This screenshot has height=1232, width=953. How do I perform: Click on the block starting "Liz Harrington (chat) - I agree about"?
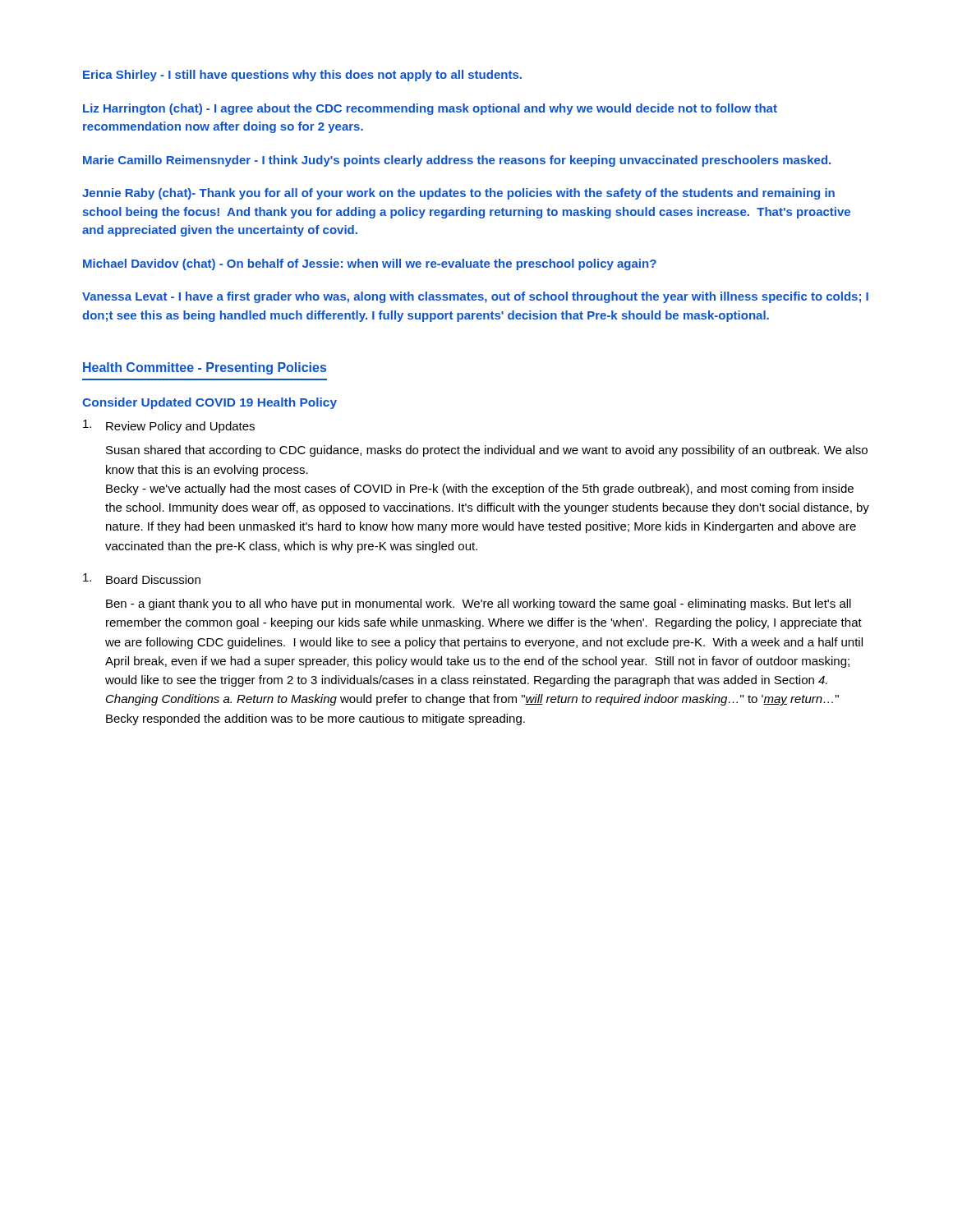click(430, 117)
